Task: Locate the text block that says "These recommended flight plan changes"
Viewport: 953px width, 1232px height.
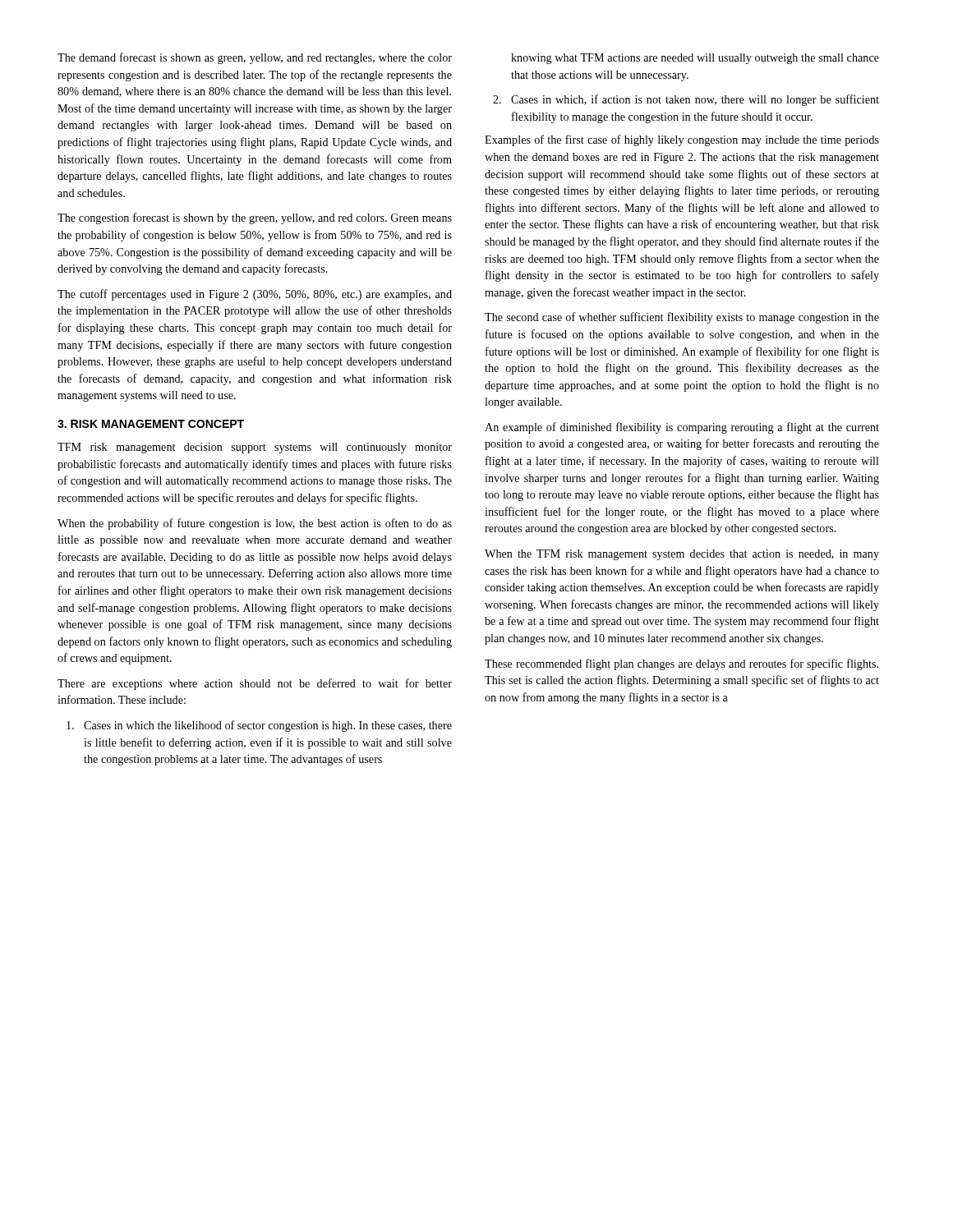Action: 682,680
